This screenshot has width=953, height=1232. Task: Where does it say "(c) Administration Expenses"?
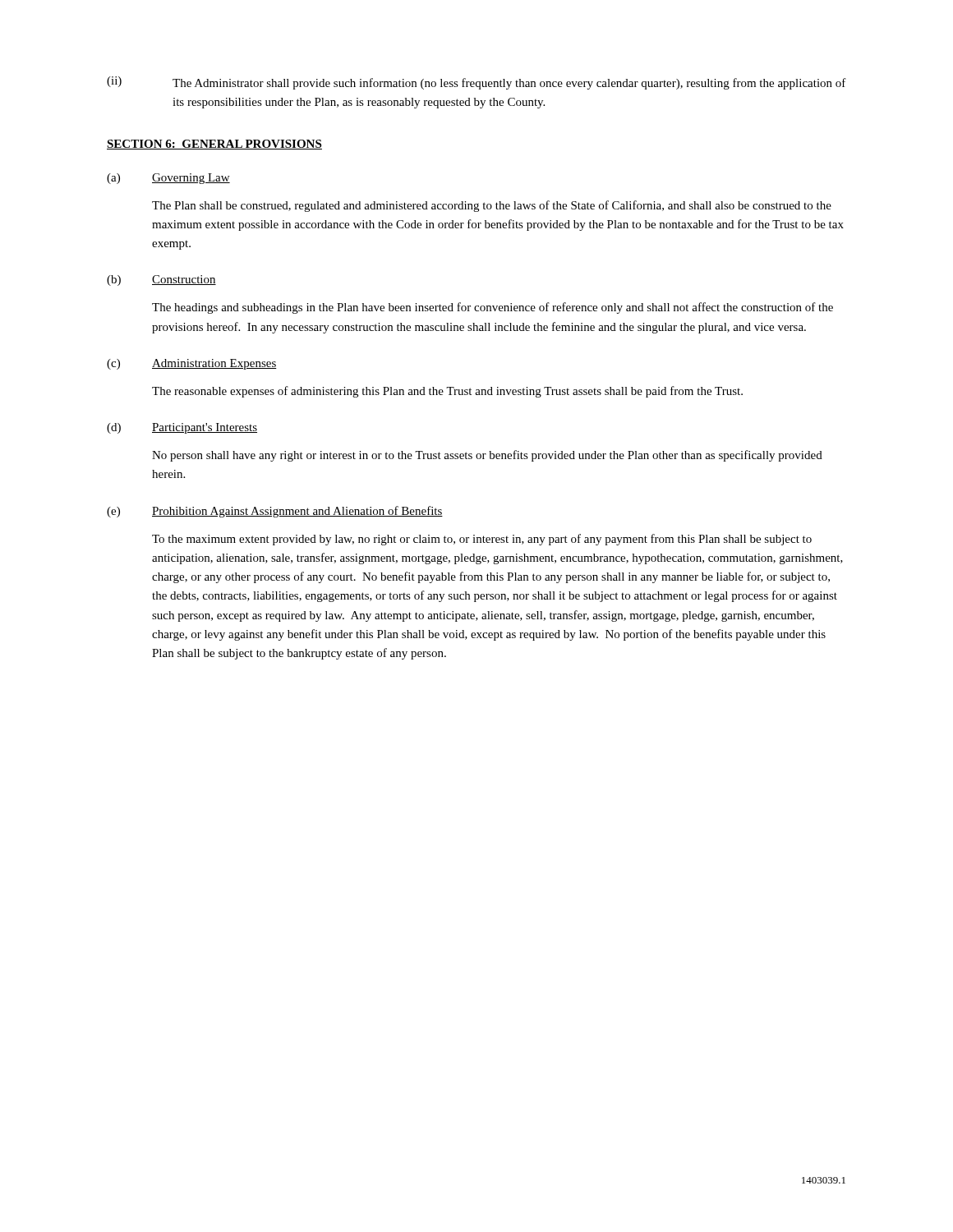pos(192,363)
